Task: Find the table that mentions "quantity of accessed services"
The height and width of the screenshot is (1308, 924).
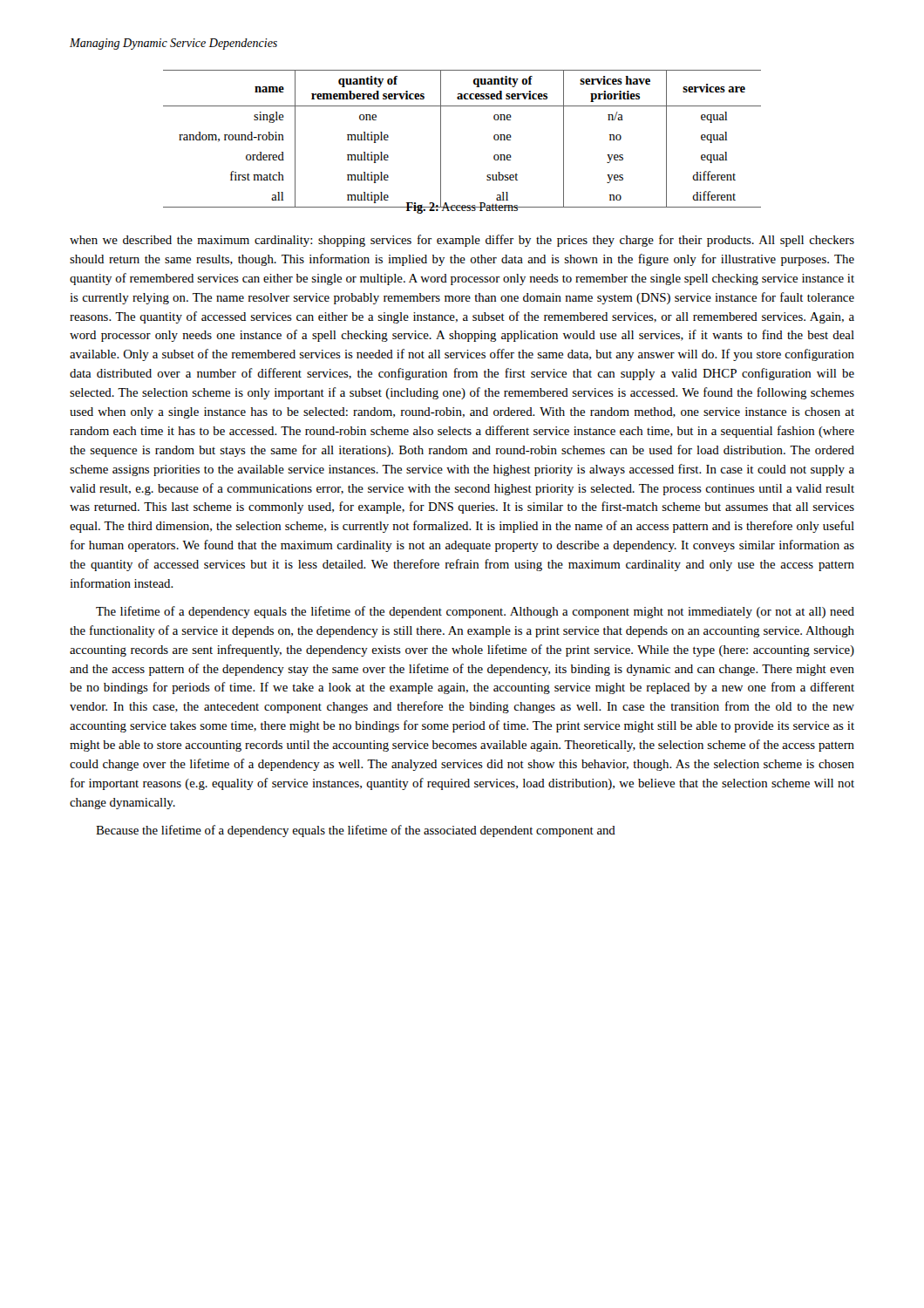Action: coord(462,139)
